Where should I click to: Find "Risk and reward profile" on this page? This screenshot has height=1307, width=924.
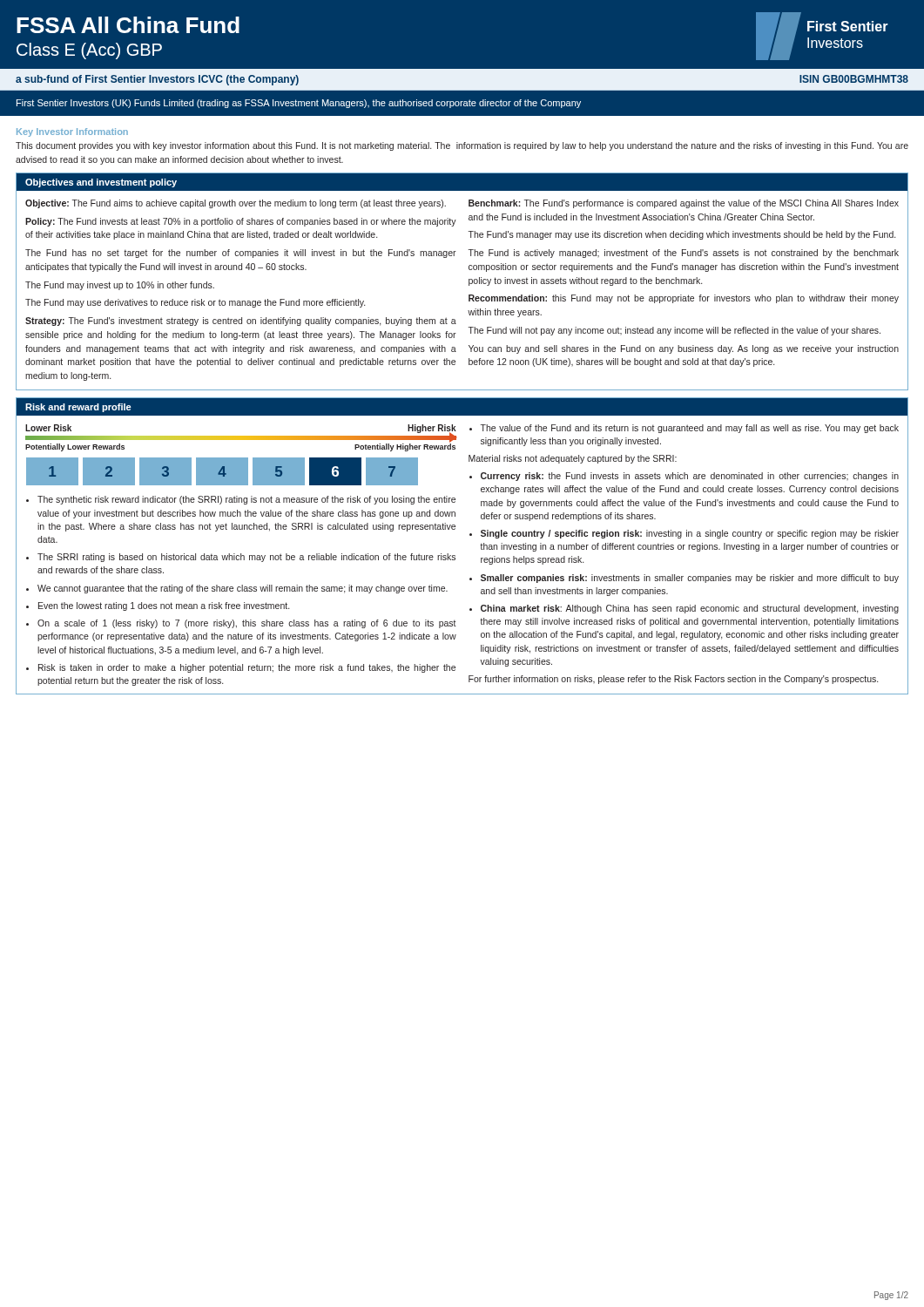coord(78,407)
